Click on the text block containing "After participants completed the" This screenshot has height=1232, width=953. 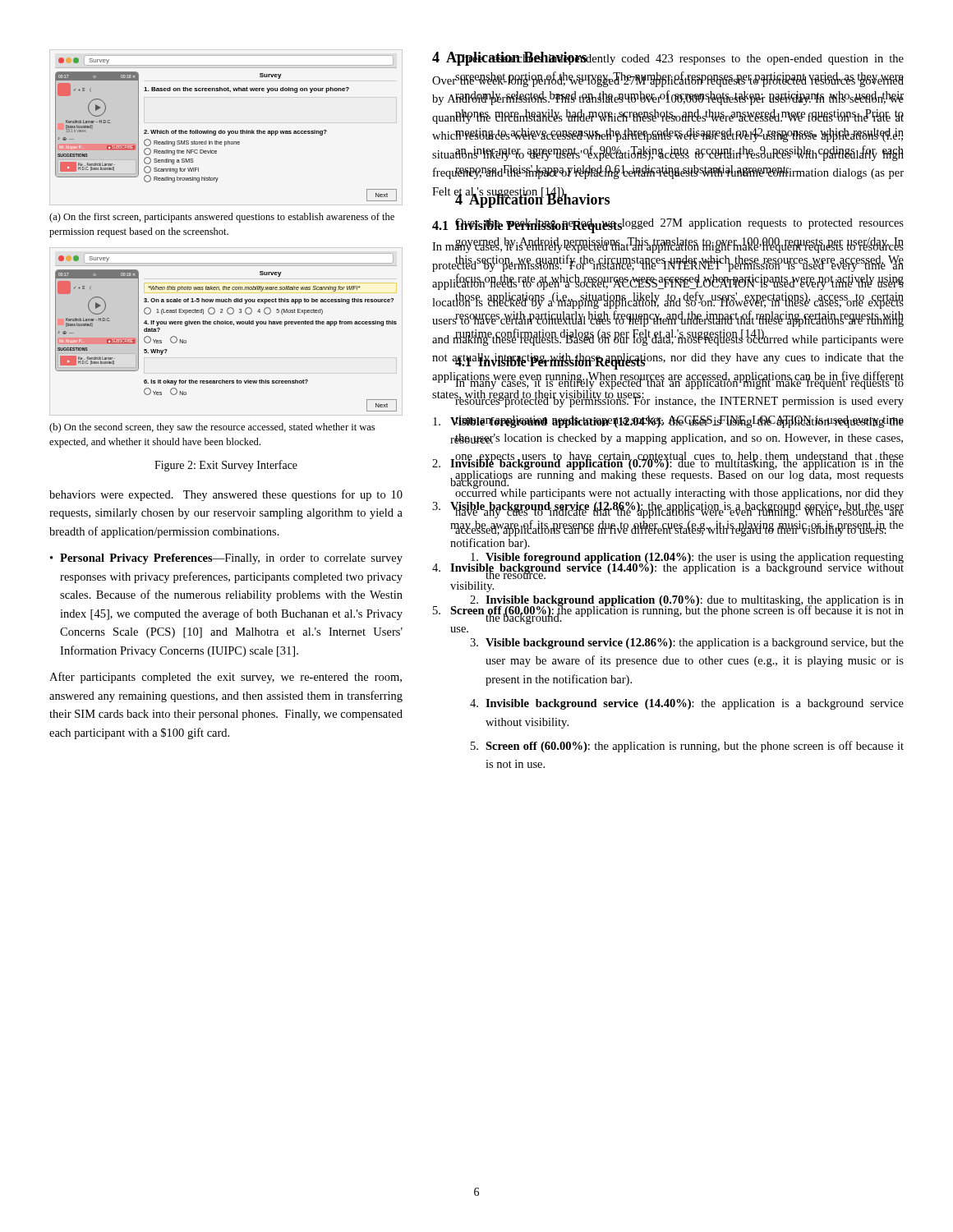click(x=226, y=705)
